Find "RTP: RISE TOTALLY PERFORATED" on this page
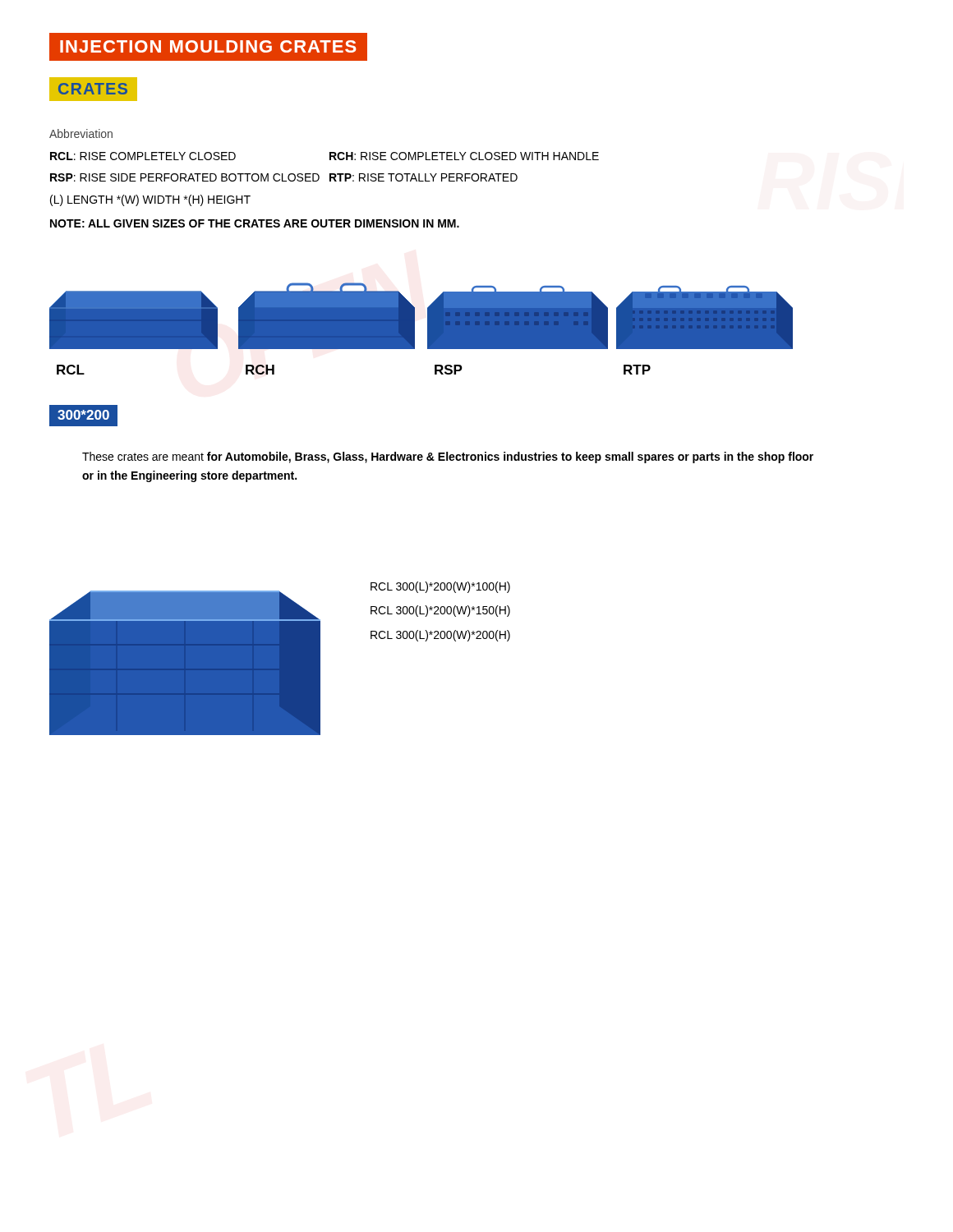This screenshot has height=1232, width=953. pyautogui.click(x=423, y=178)
